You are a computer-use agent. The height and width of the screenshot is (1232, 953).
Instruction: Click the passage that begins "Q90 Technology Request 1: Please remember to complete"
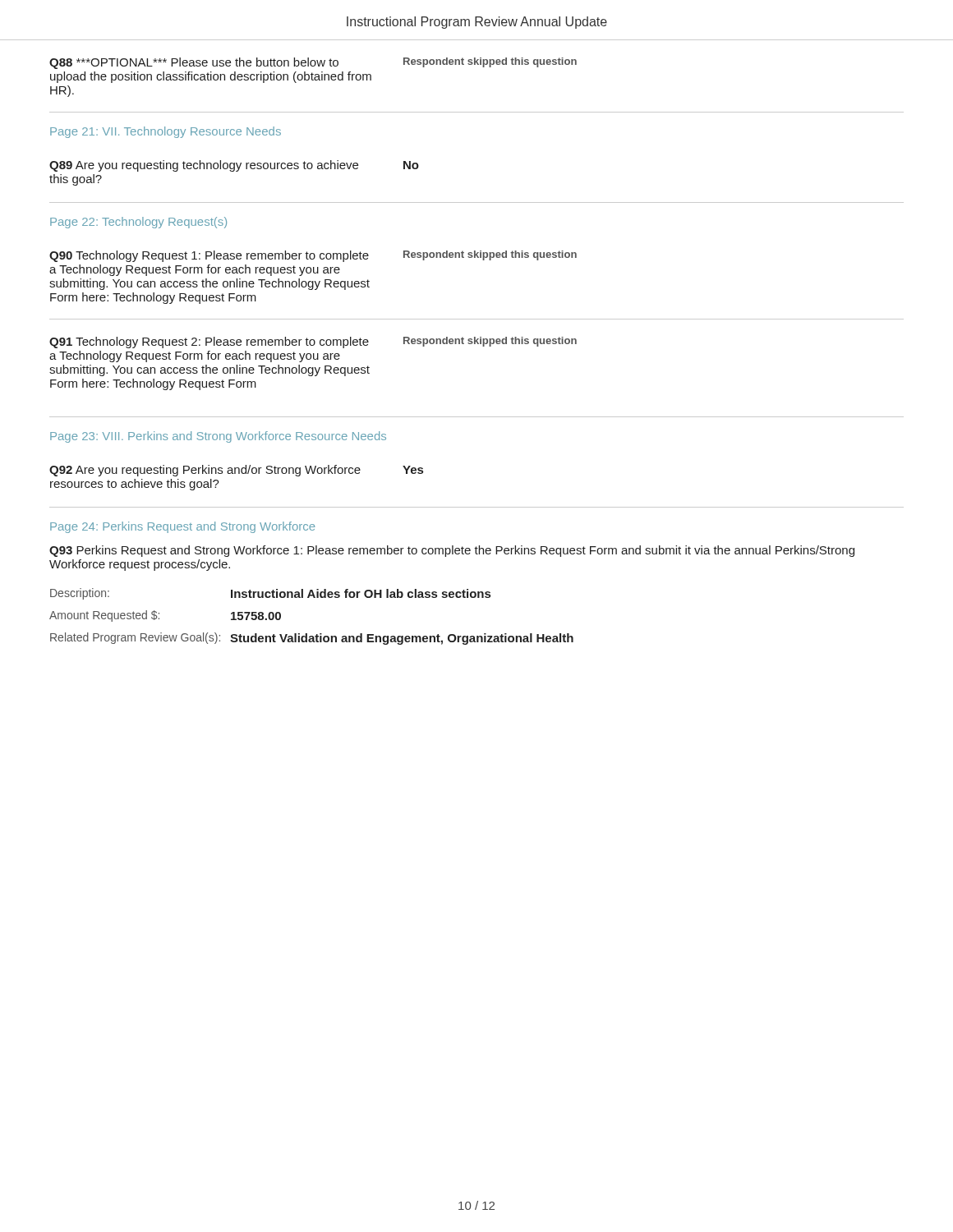(209, 276)
